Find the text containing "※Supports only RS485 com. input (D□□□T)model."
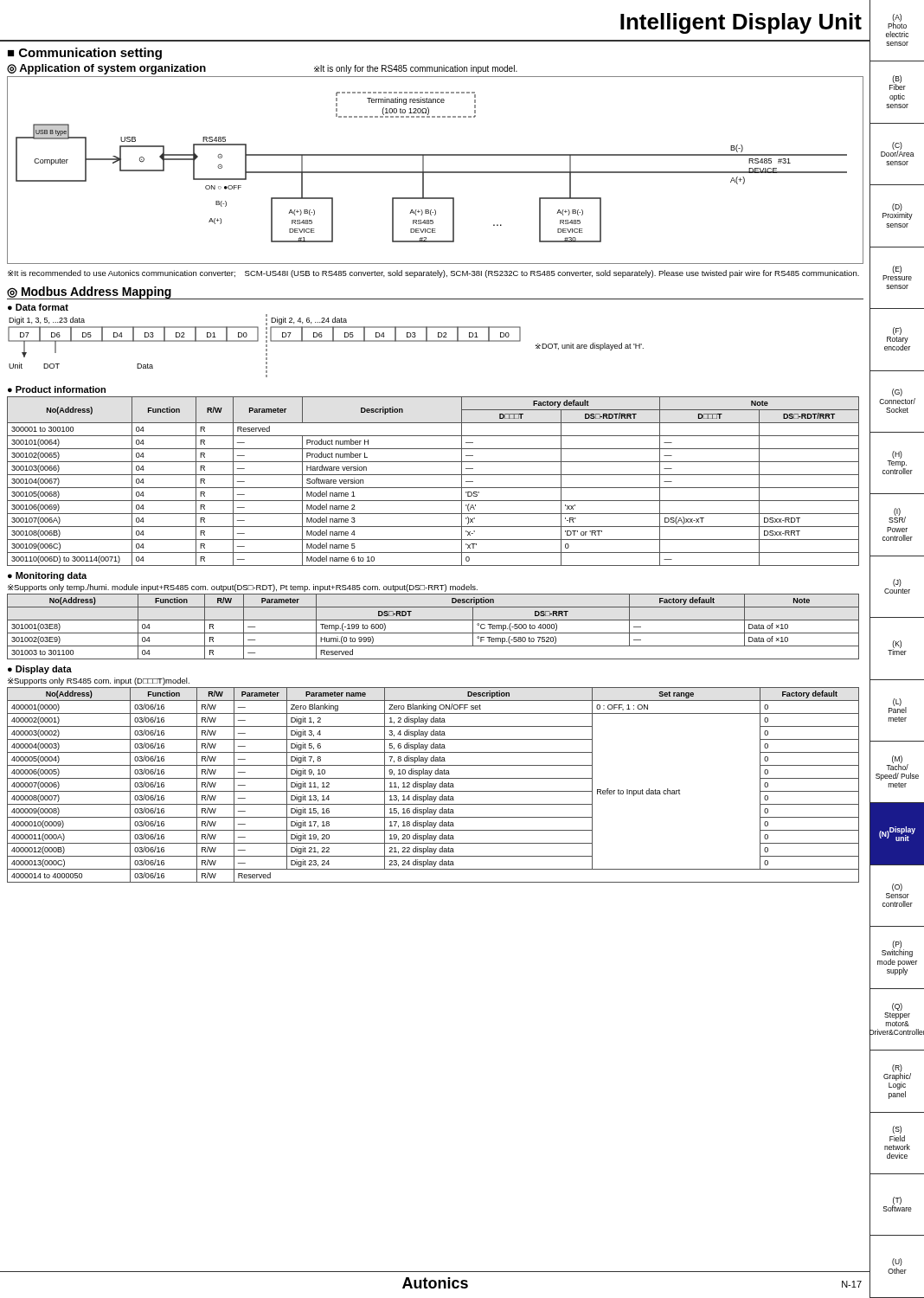The width and height of the screenshot is (924, 1298). (98, 681)
